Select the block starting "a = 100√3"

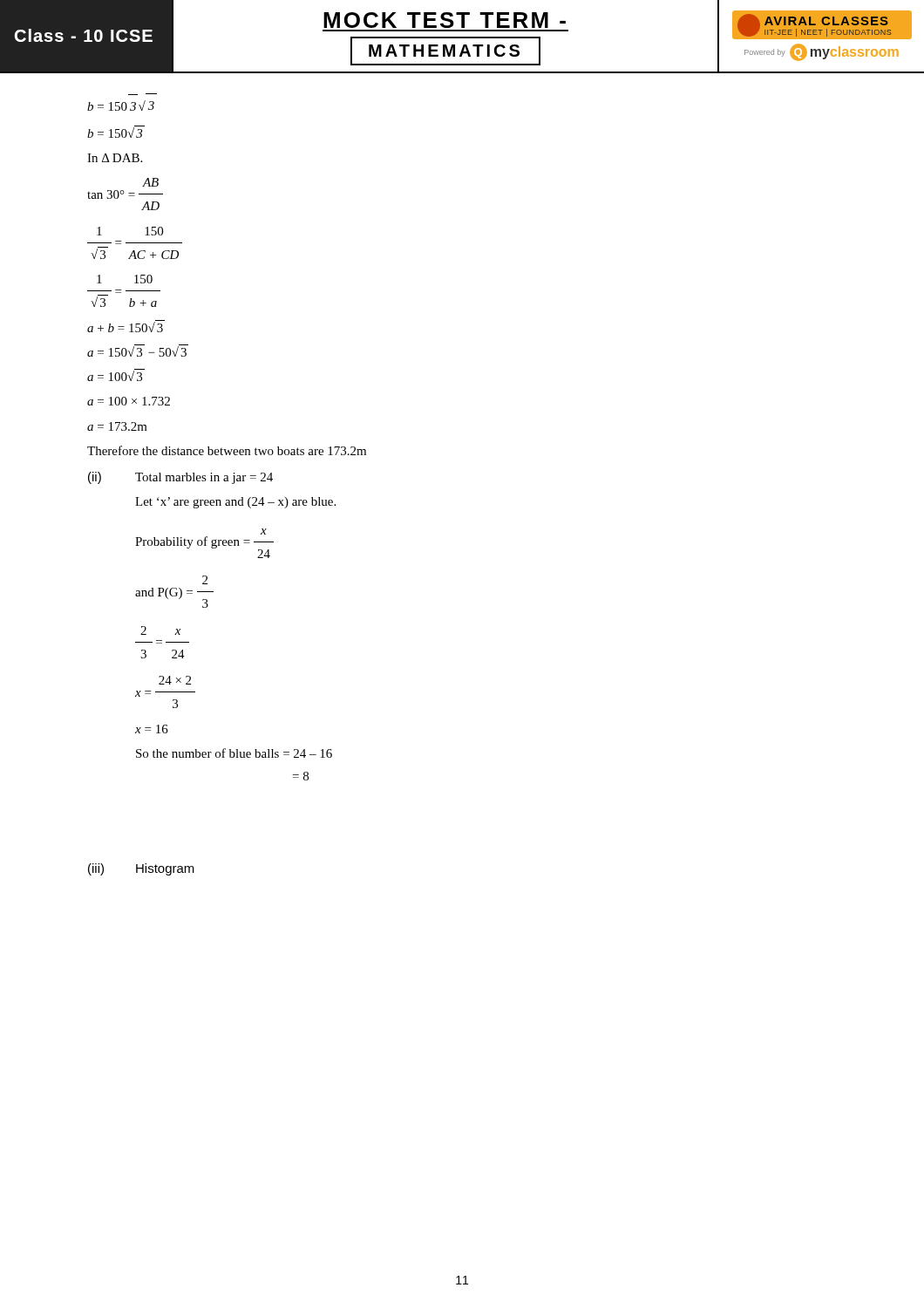116,376
